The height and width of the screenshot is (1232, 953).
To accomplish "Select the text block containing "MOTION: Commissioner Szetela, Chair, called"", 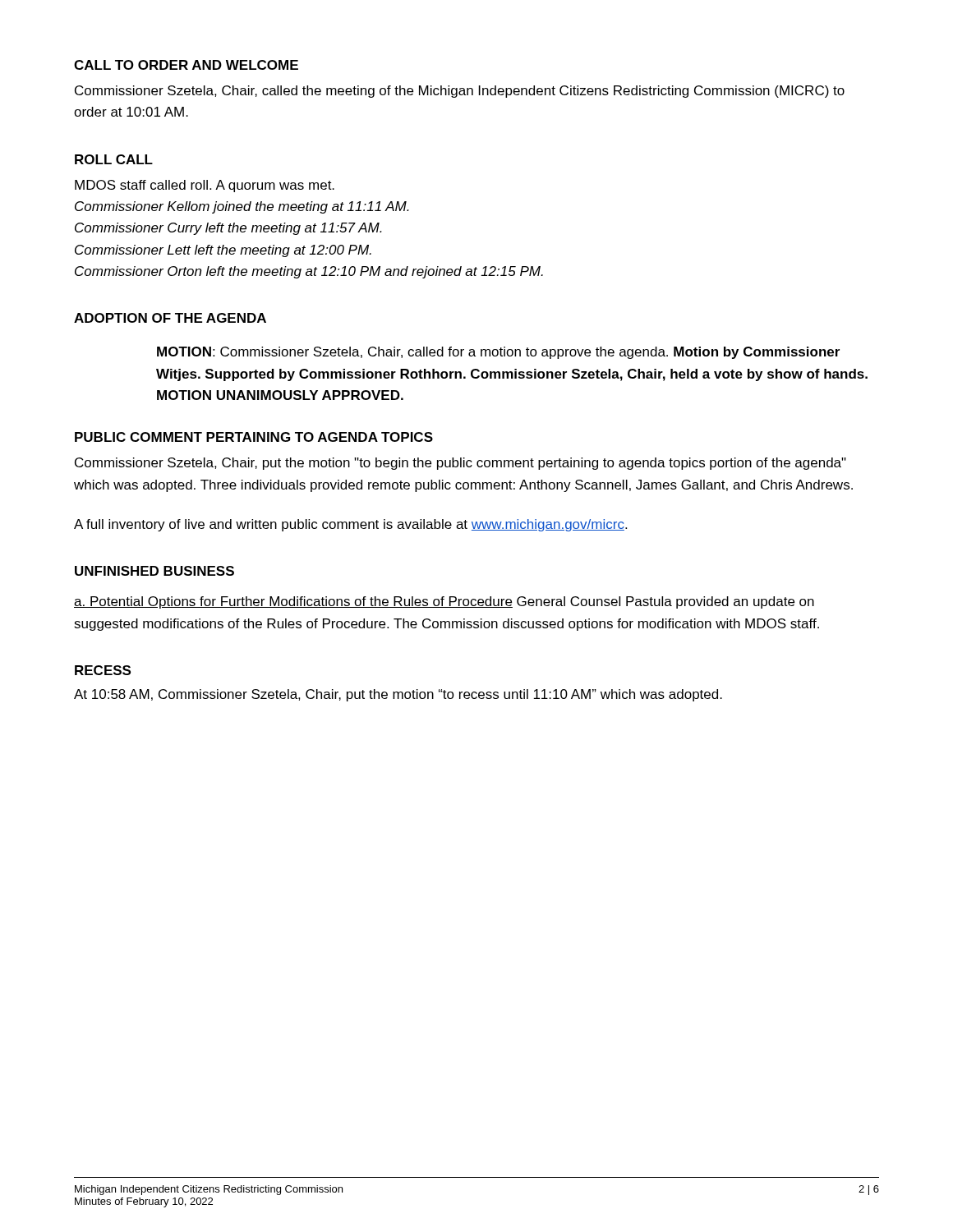I will pyautogui.click(x=512, y=374).
